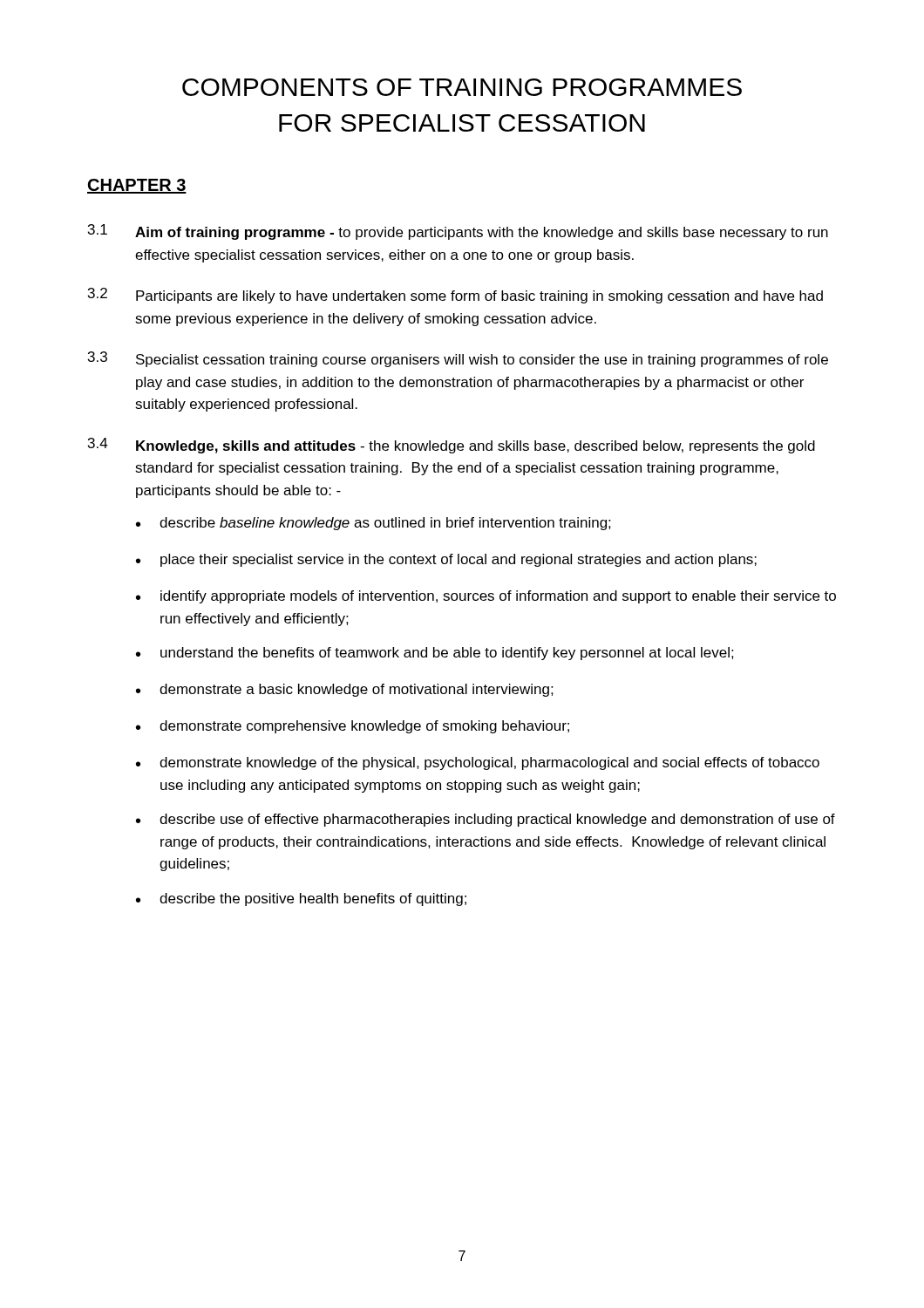Click on the text starting "COMPONENTS OF TRAINING PROGRAMMESFOR"
This screenshot has height=1308, width=924.
coord(462,105)
